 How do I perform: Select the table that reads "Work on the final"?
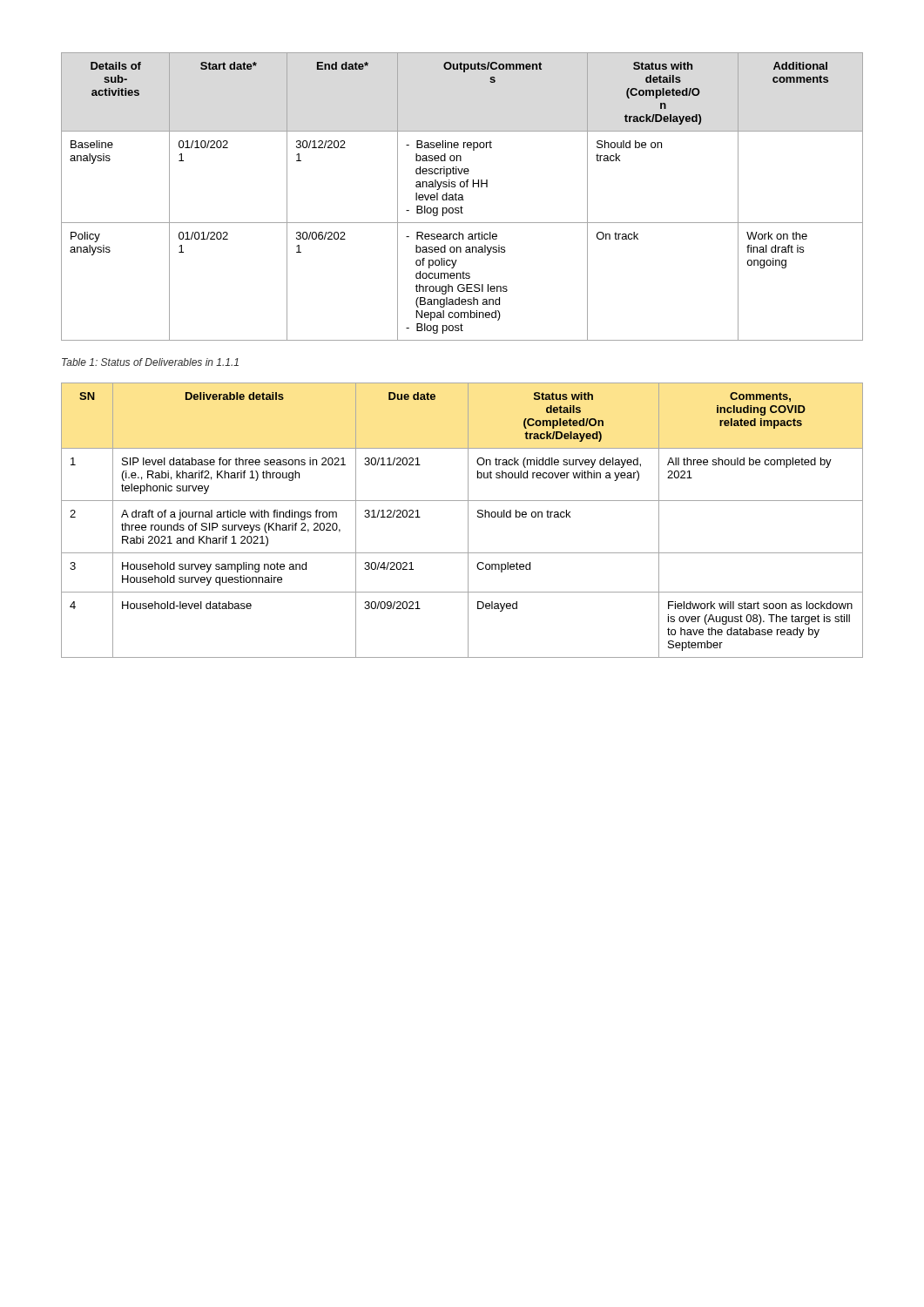462,197
